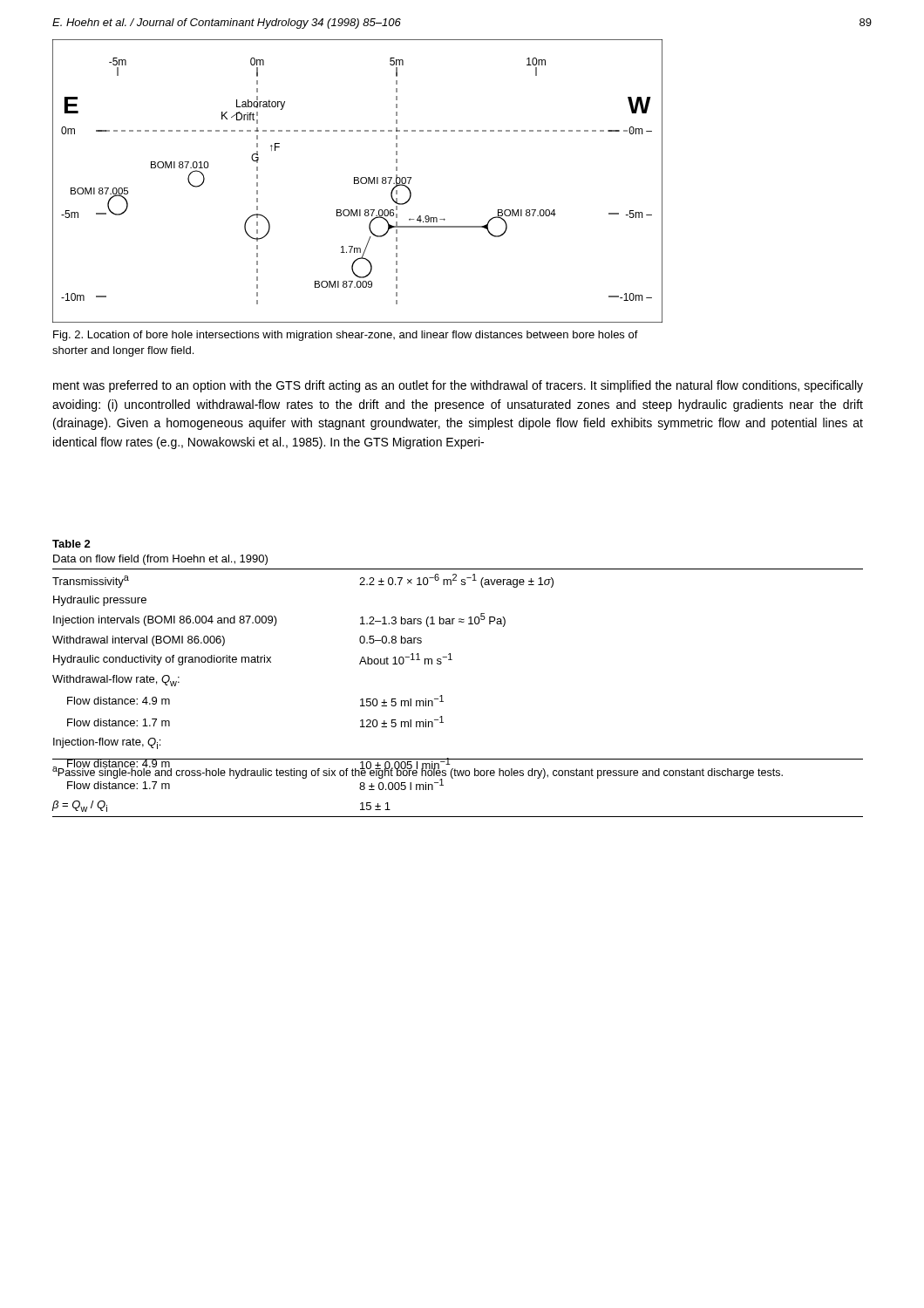924x1308 pixels.
Task: Locate a engineering diagram
Action: coord(357,181)
